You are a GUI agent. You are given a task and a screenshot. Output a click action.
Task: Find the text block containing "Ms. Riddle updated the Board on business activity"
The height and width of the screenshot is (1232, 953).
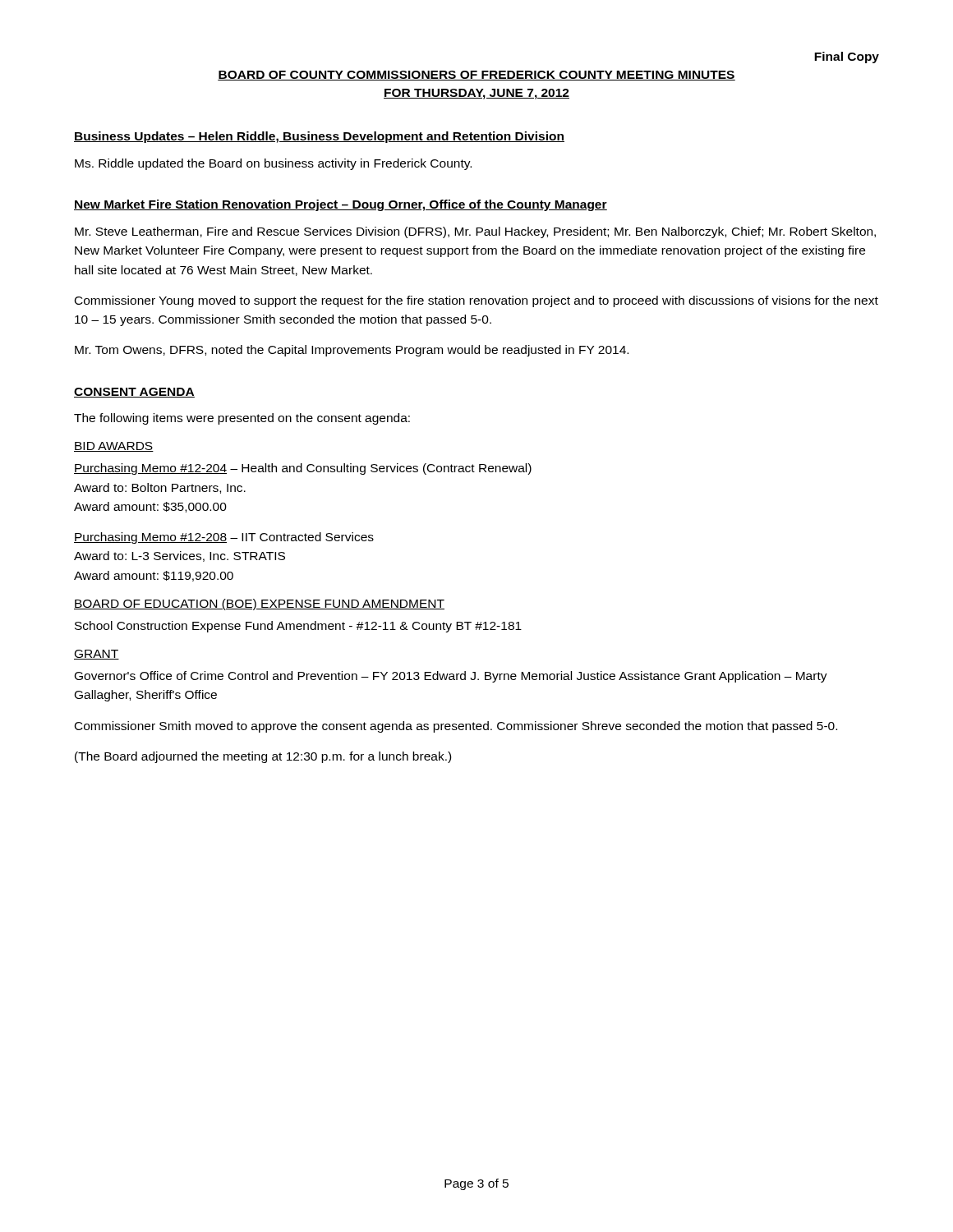pyautogui.click(x=273, y=163)
